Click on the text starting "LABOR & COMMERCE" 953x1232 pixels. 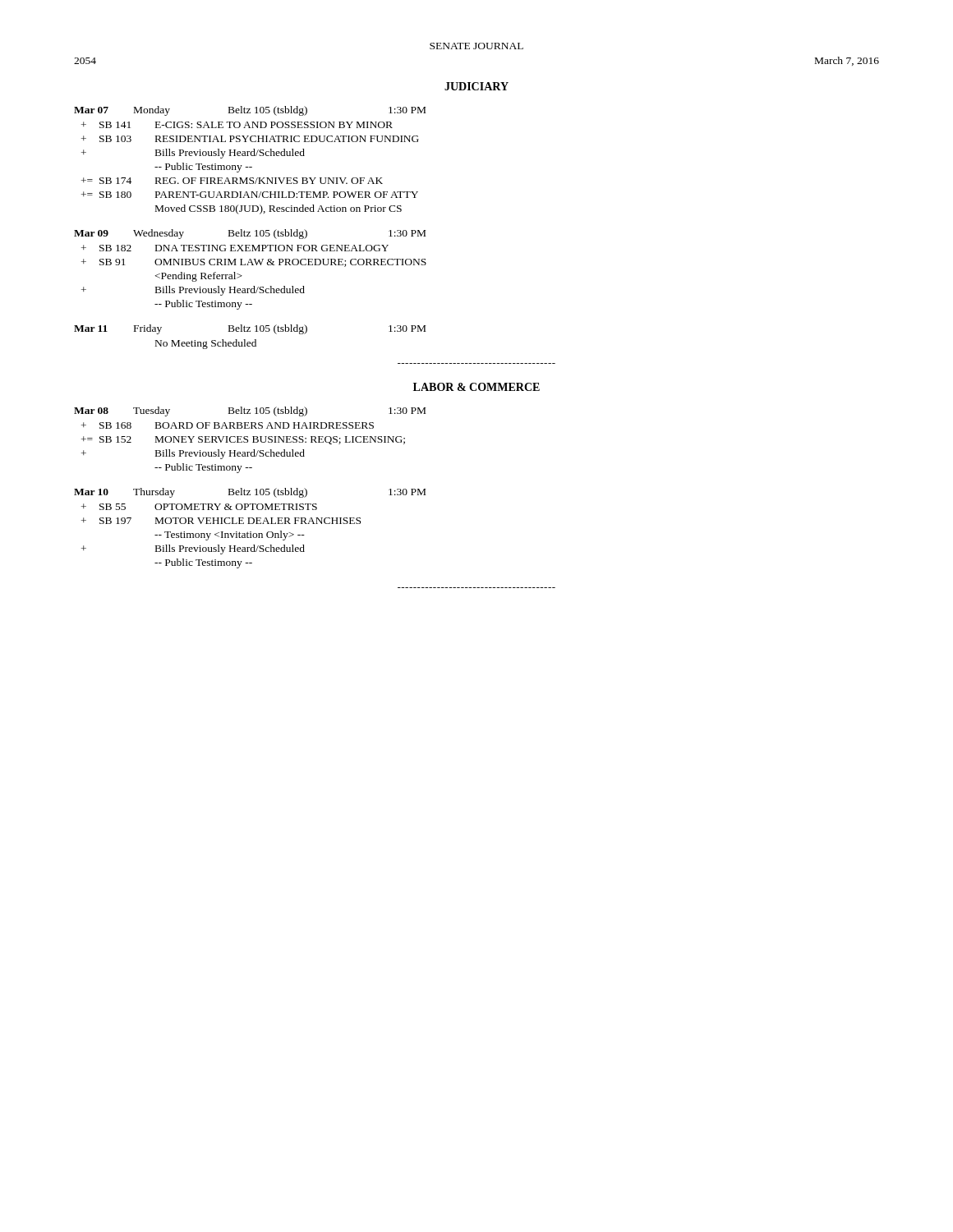pyautogui.click(x=476, y=387)
